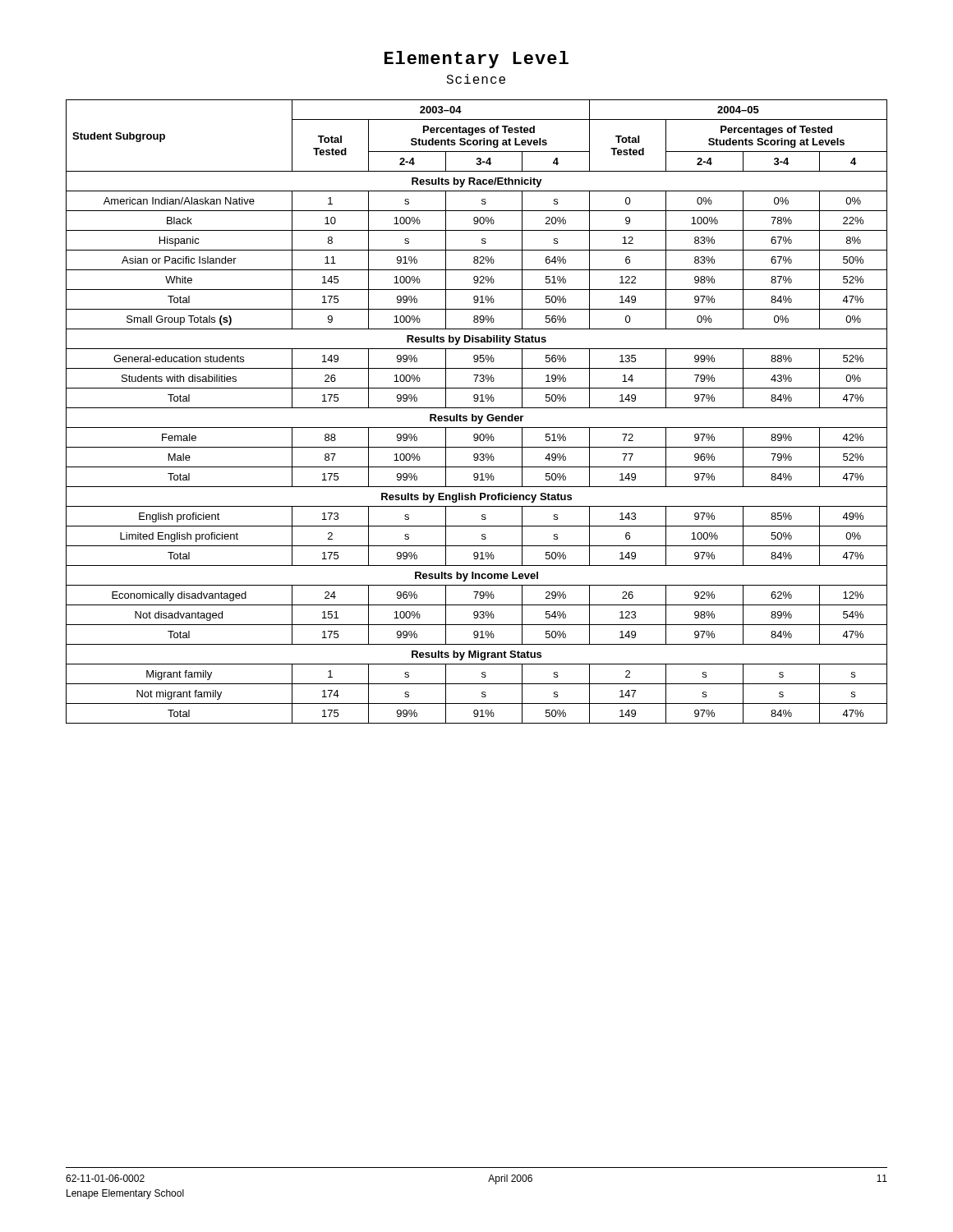Image resolution: width=953 pixels, height=1232 pixels.
Task: Click on the title that reads "Elementary Level"
Action: tap(476, 60)
